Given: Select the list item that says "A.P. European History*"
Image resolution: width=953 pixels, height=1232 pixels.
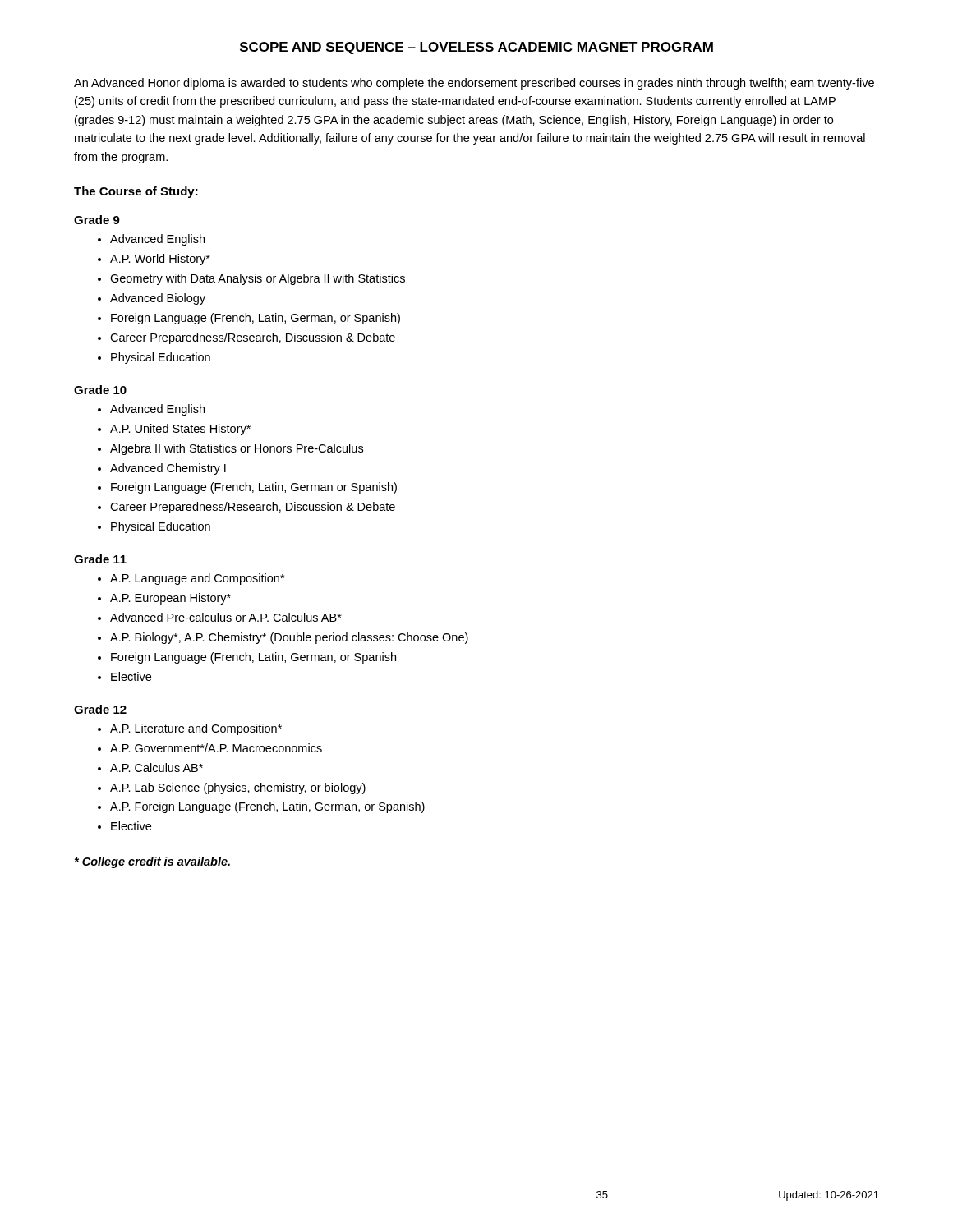Looking at the screenshot, I should pos(171,598).
